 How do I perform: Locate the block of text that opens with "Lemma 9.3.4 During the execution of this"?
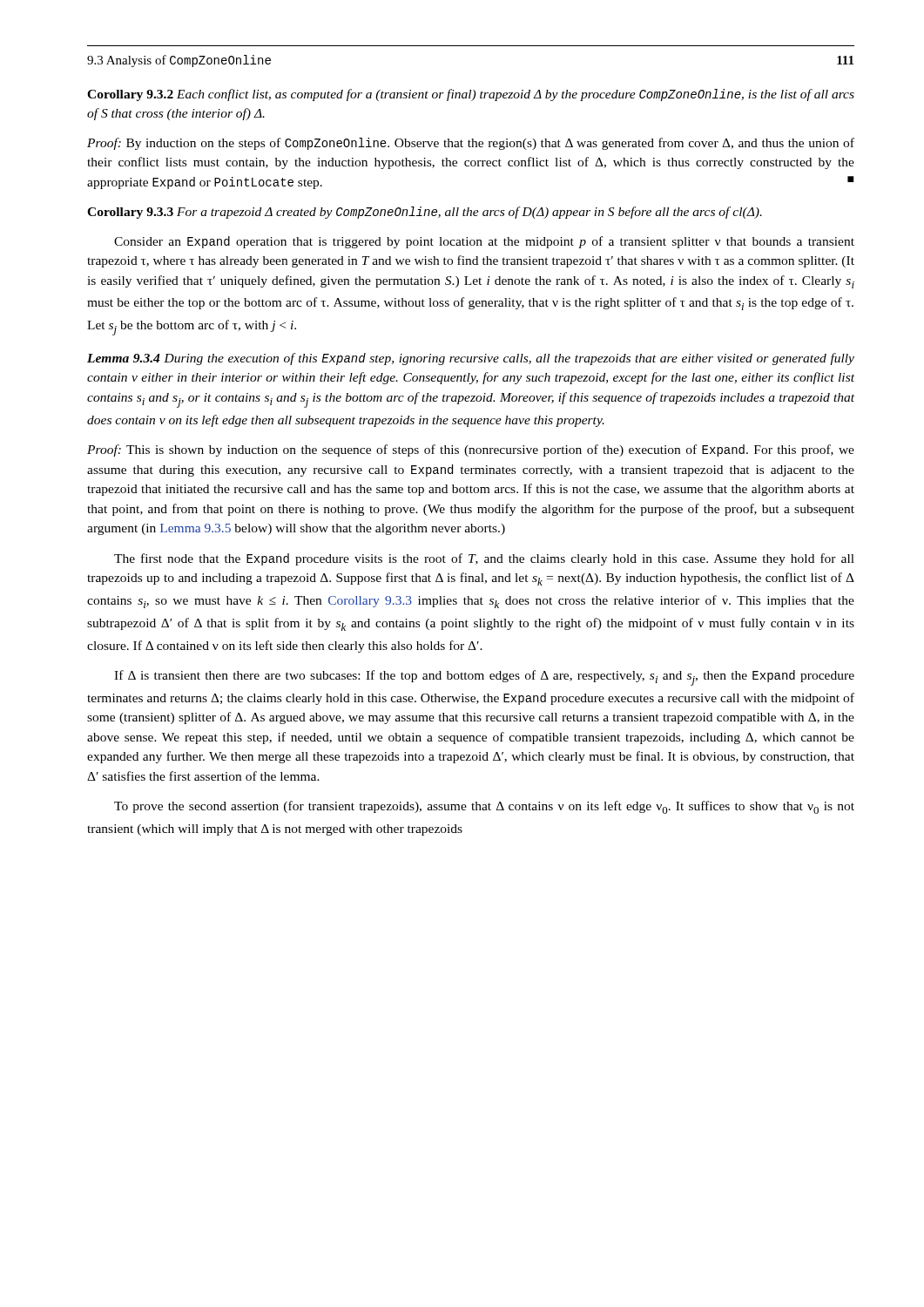click(x=471, y=389)
